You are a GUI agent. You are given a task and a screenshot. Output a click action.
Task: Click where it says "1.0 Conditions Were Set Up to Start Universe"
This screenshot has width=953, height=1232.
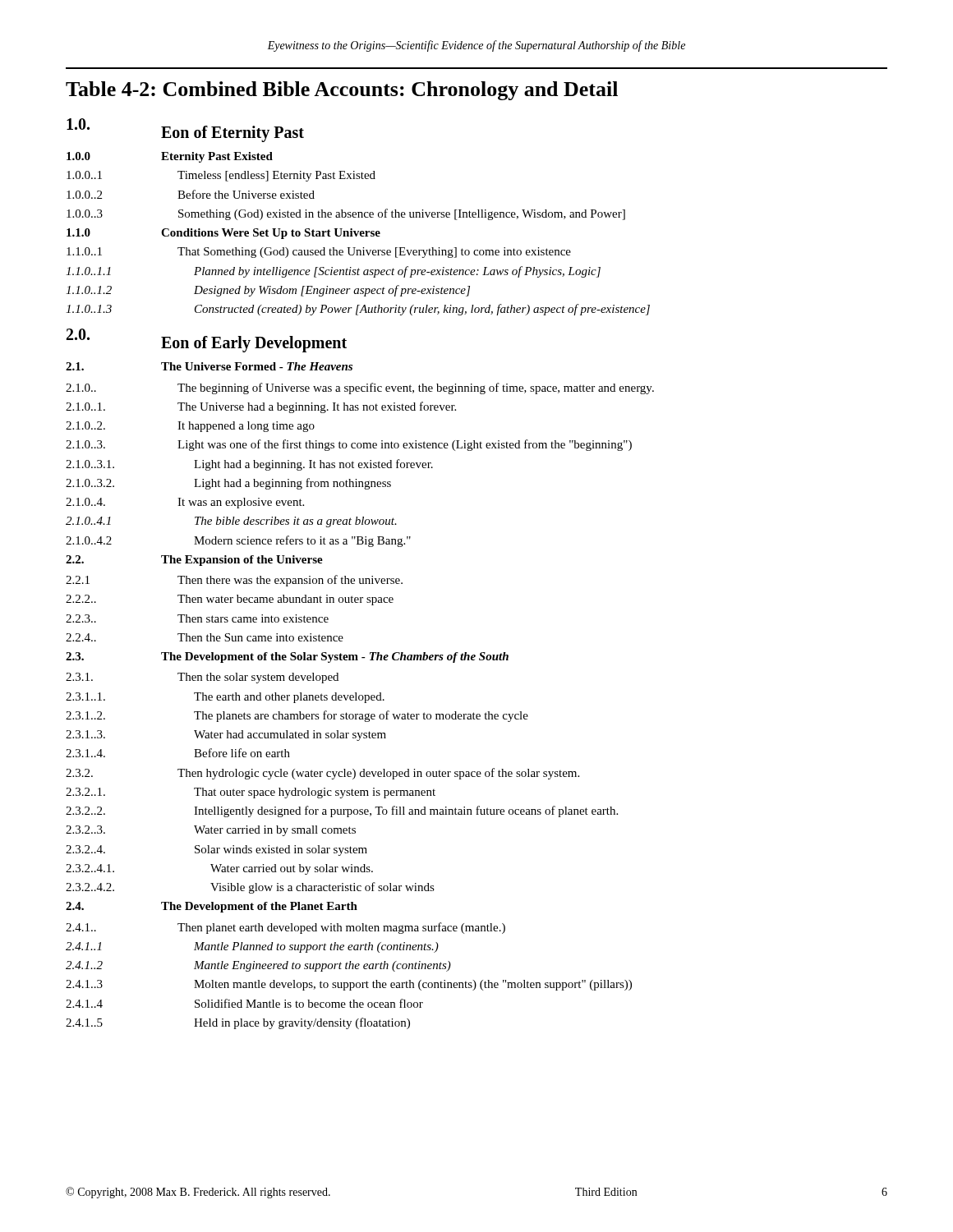(223, 234)
